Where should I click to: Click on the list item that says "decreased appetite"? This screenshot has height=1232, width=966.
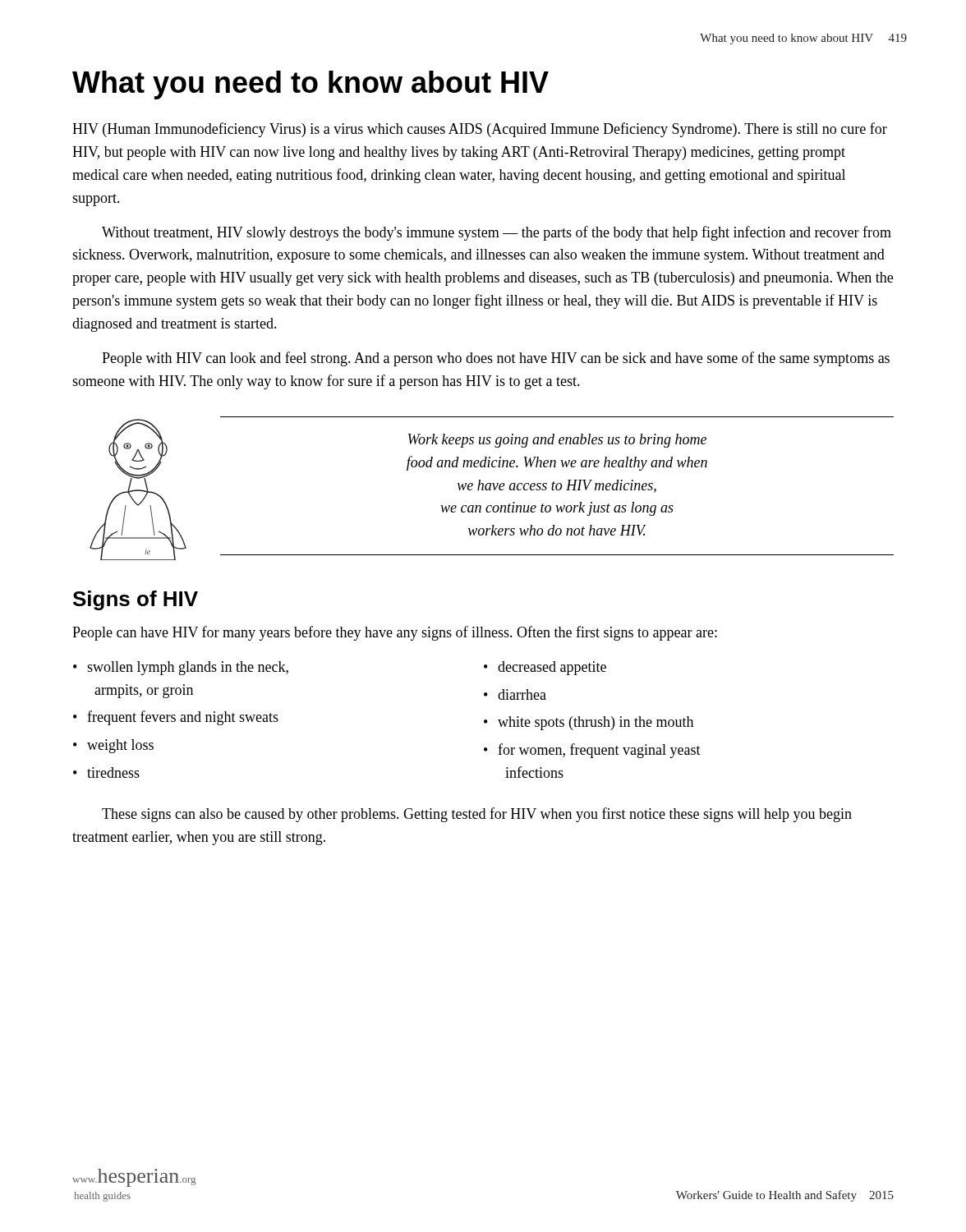click(x=552, y=667)
